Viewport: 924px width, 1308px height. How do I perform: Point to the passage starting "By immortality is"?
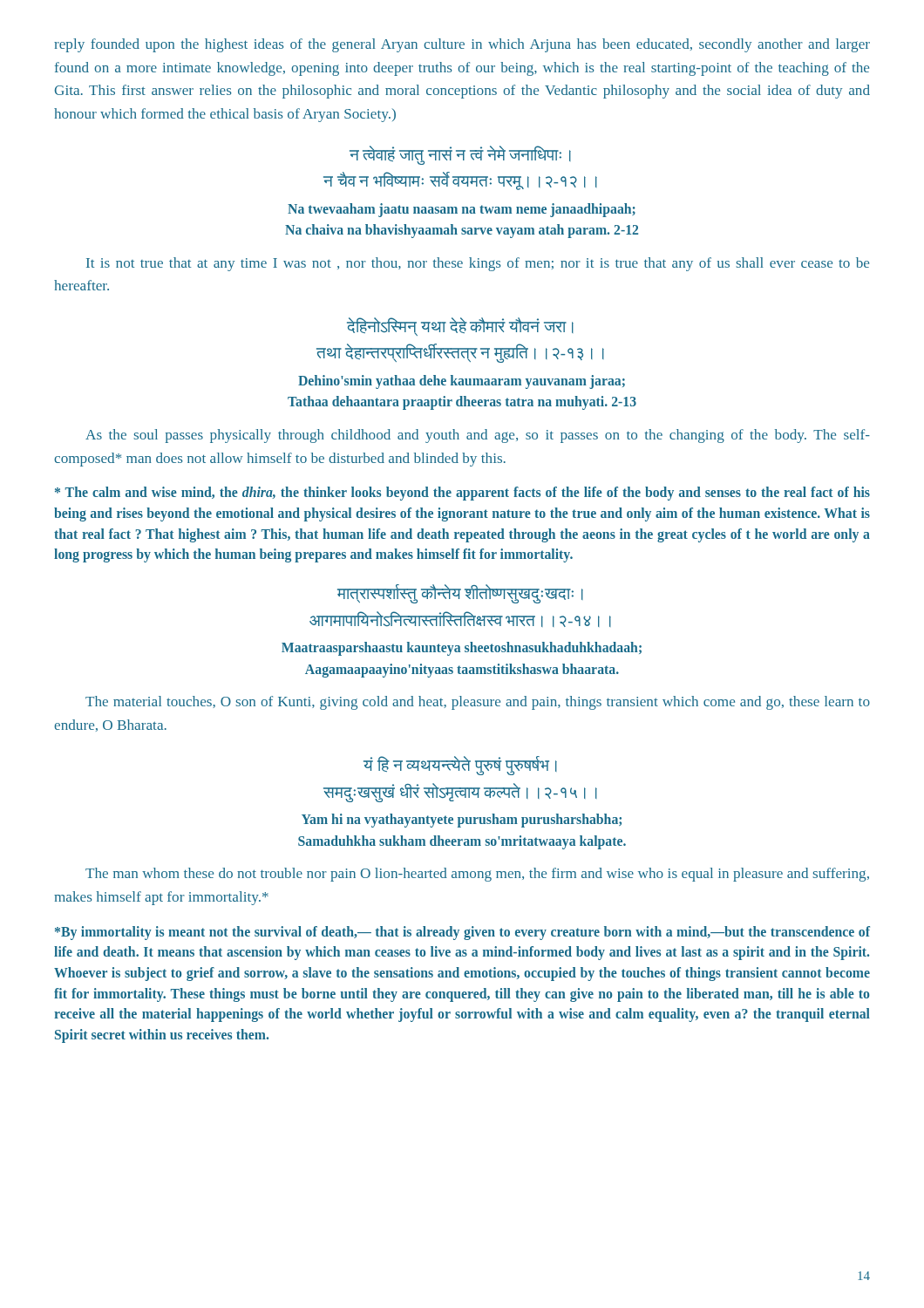tap(462, 983)
